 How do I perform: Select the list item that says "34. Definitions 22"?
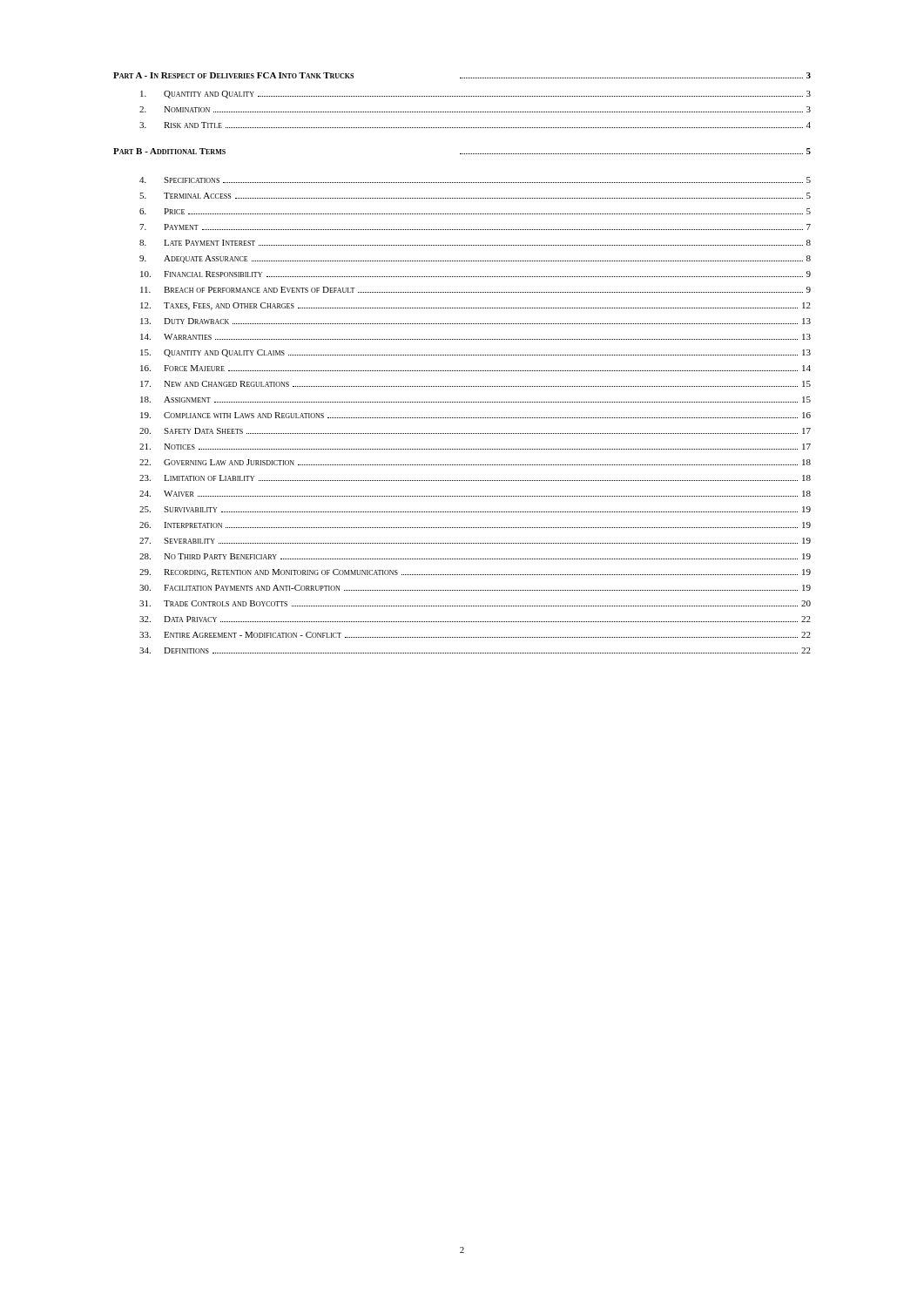475,650
